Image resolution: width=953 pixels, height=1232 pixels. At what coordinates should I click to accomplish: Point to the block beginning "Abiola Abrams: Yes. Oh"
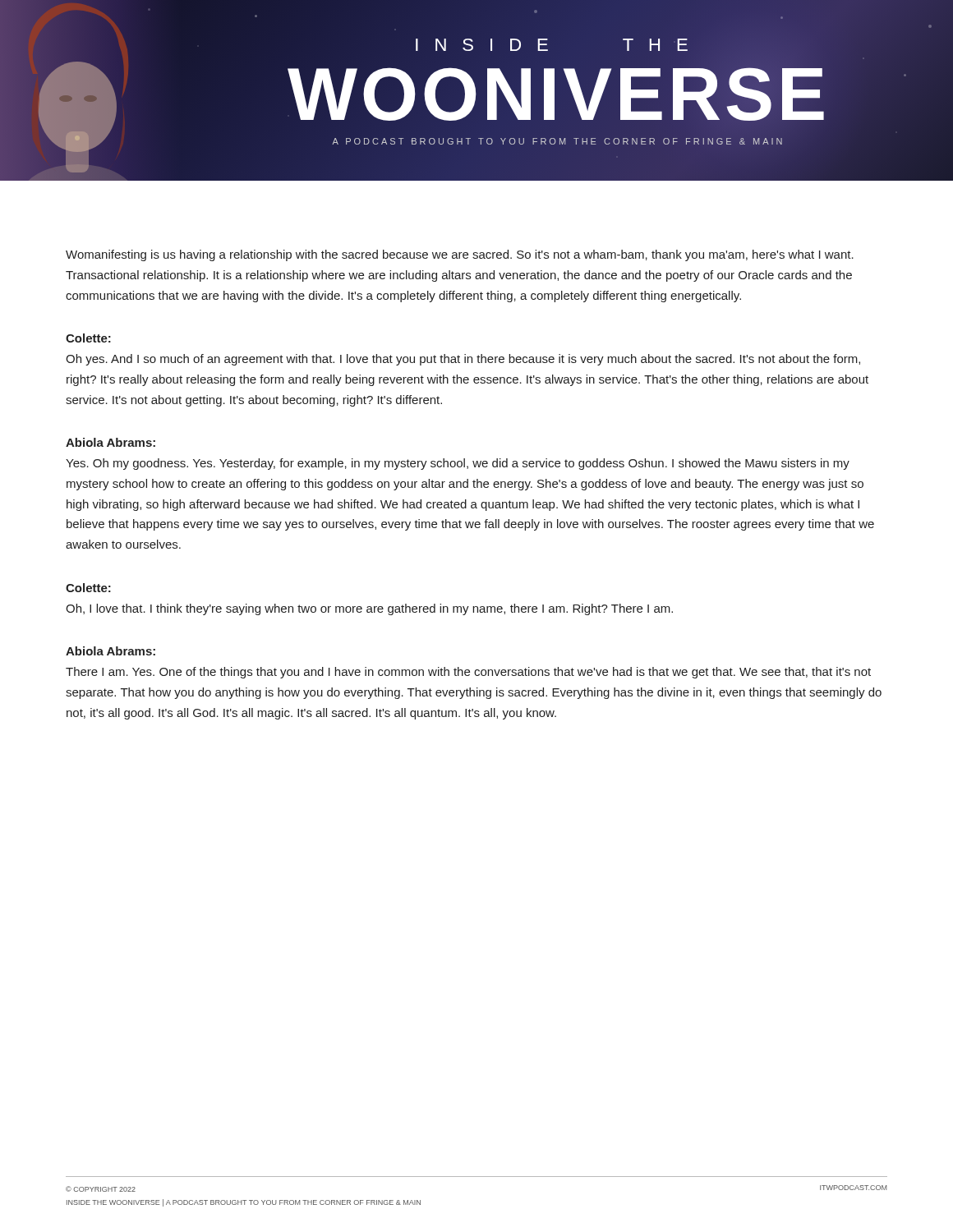pyautogui.click(x=476, y=492)
